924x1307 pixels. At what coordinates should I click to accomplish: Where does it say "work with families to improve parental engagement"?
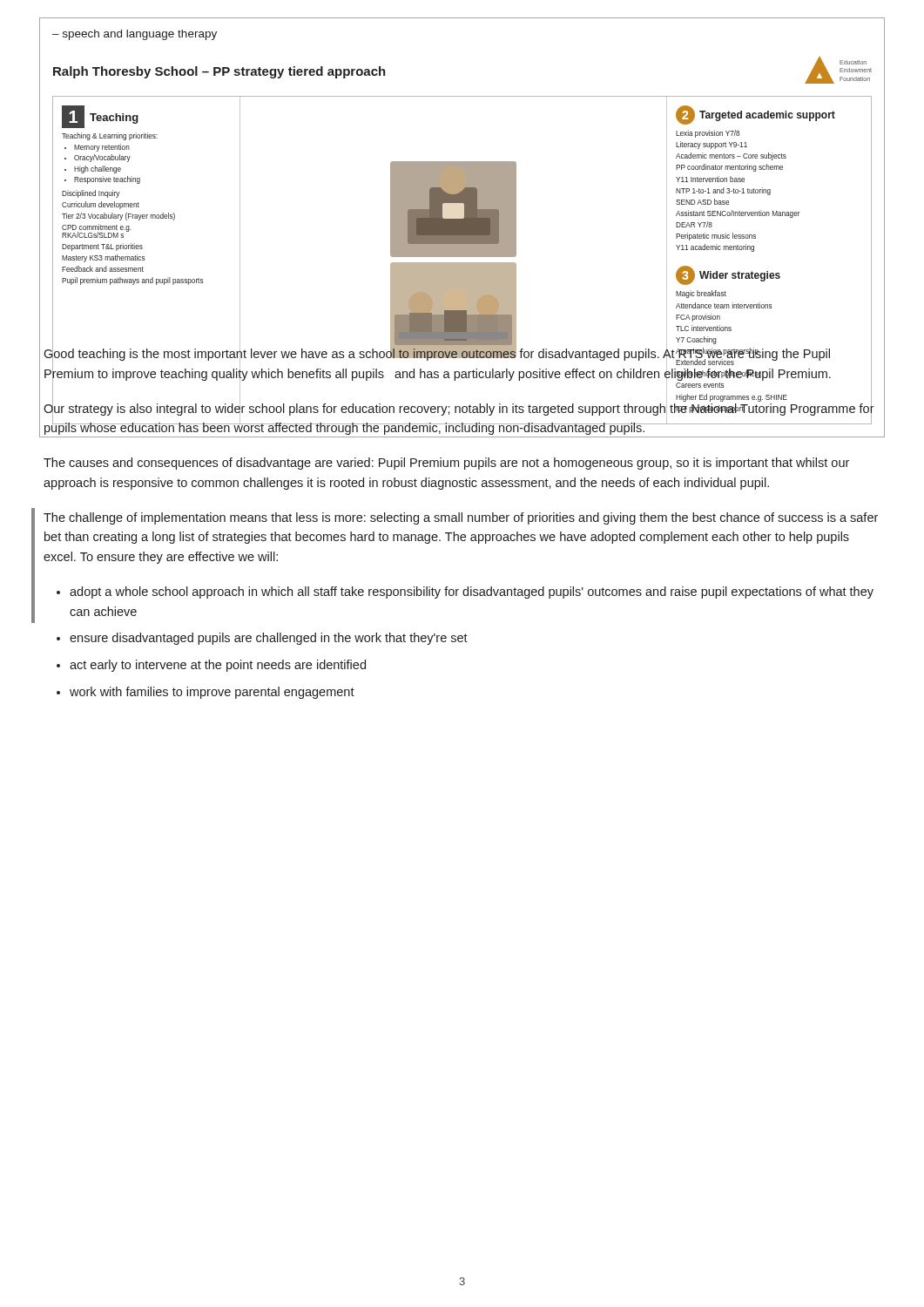212,692
